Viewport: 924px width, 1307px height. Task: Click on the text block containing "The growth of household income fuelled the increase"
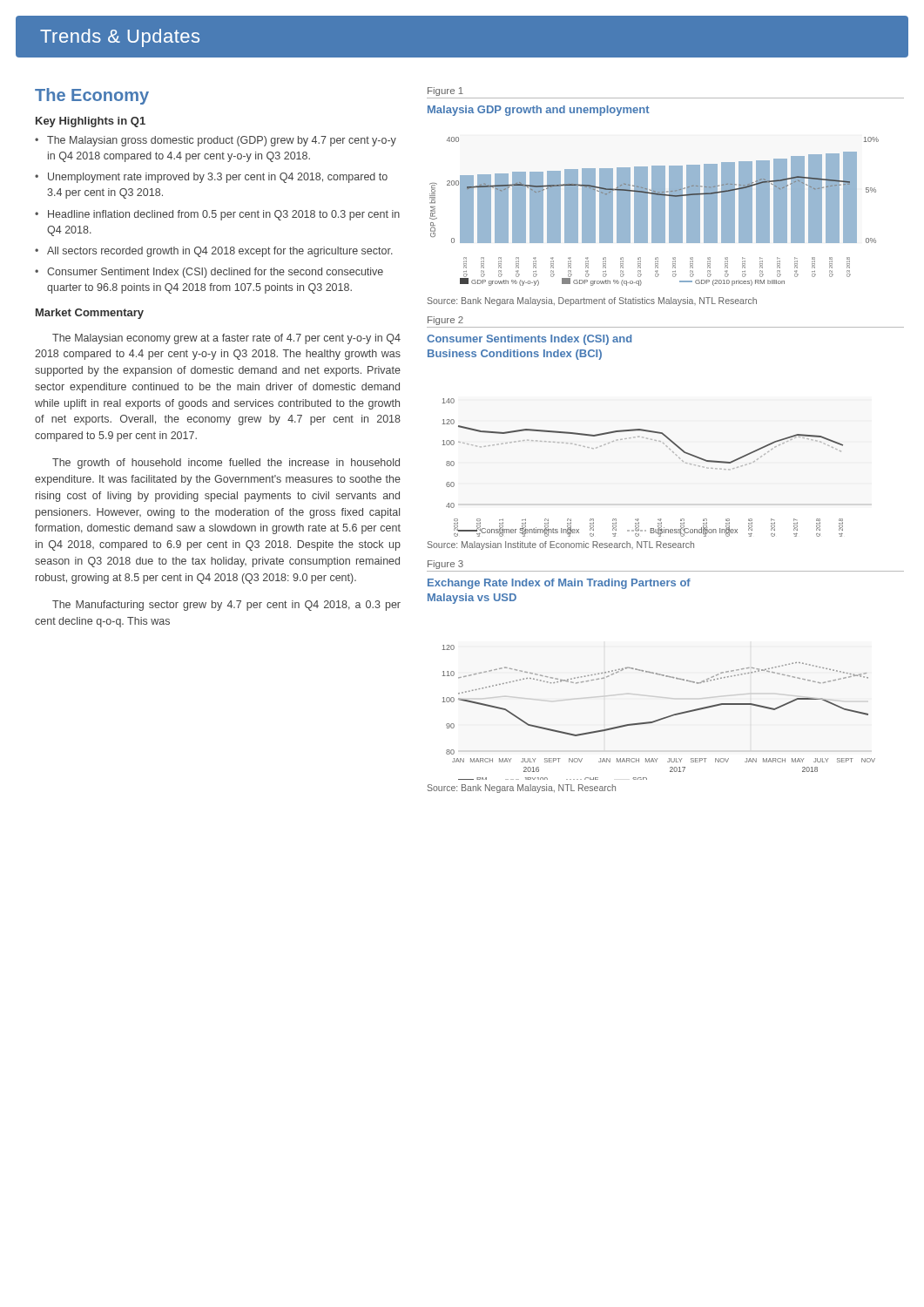click(x=218, y=520)
